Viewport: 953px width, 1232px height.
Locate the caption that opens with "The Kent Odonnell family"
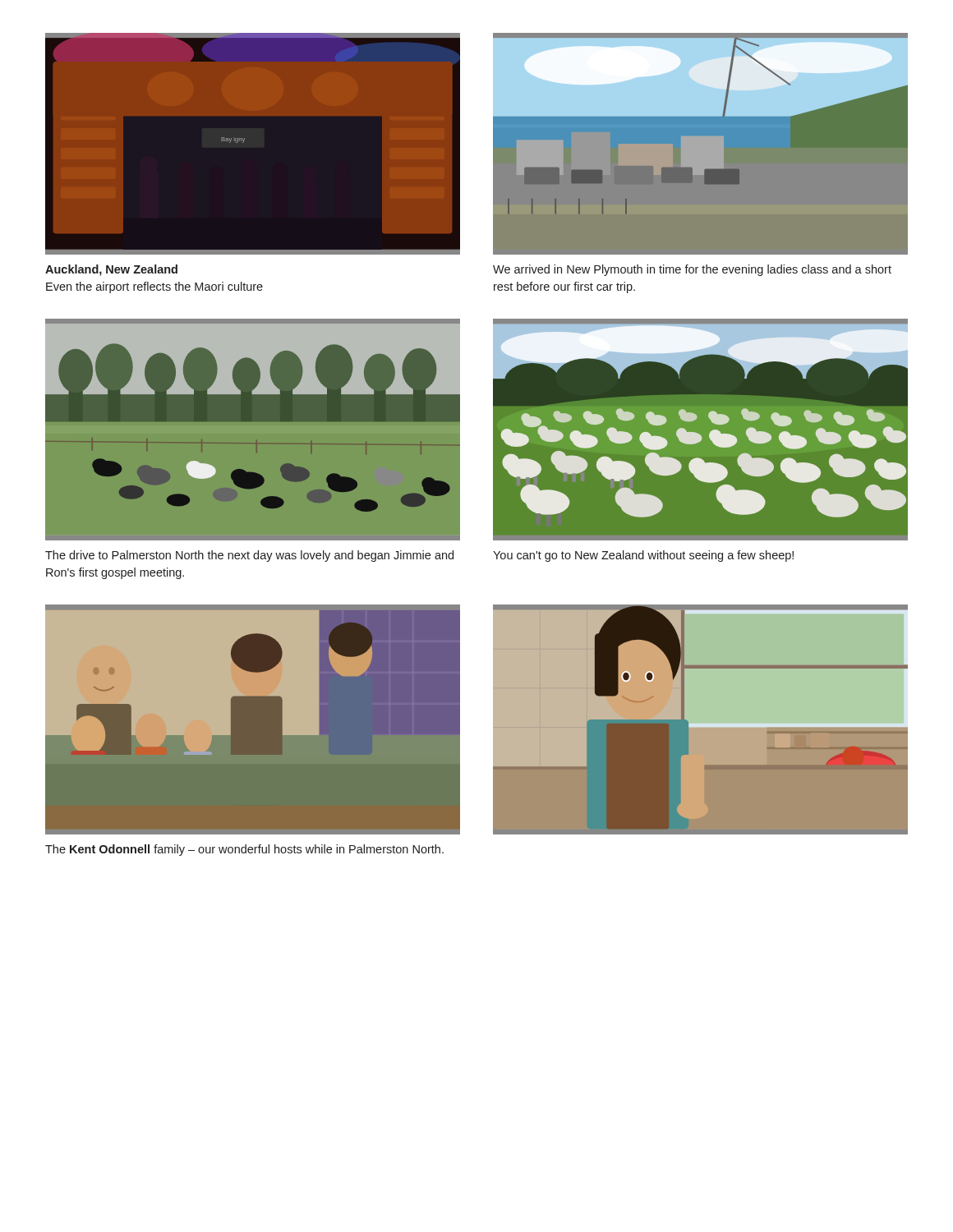click(x=245, y=849)
